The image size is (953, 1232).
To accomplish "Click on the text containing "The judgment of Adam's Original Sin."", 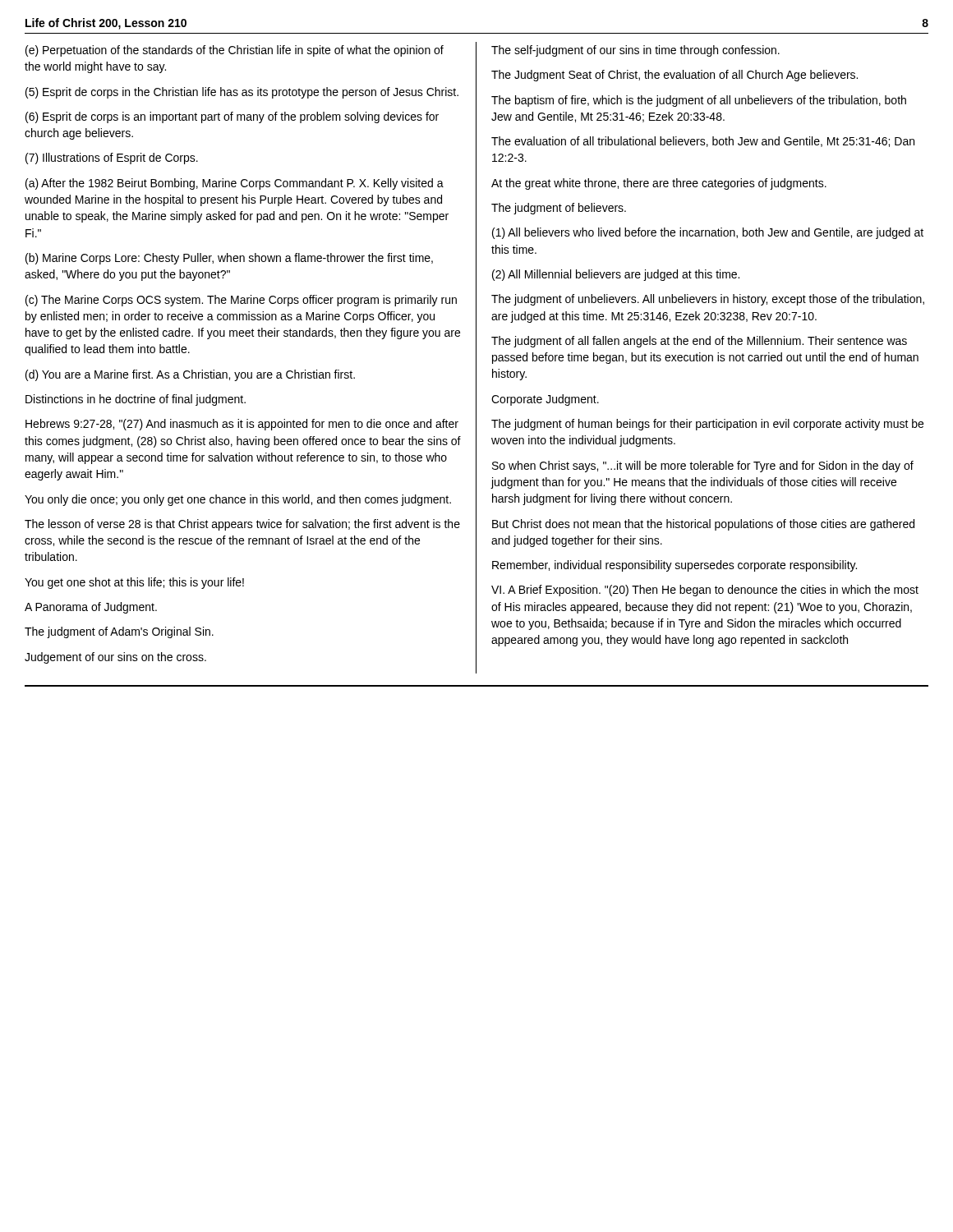I will (x=119, y=632).
